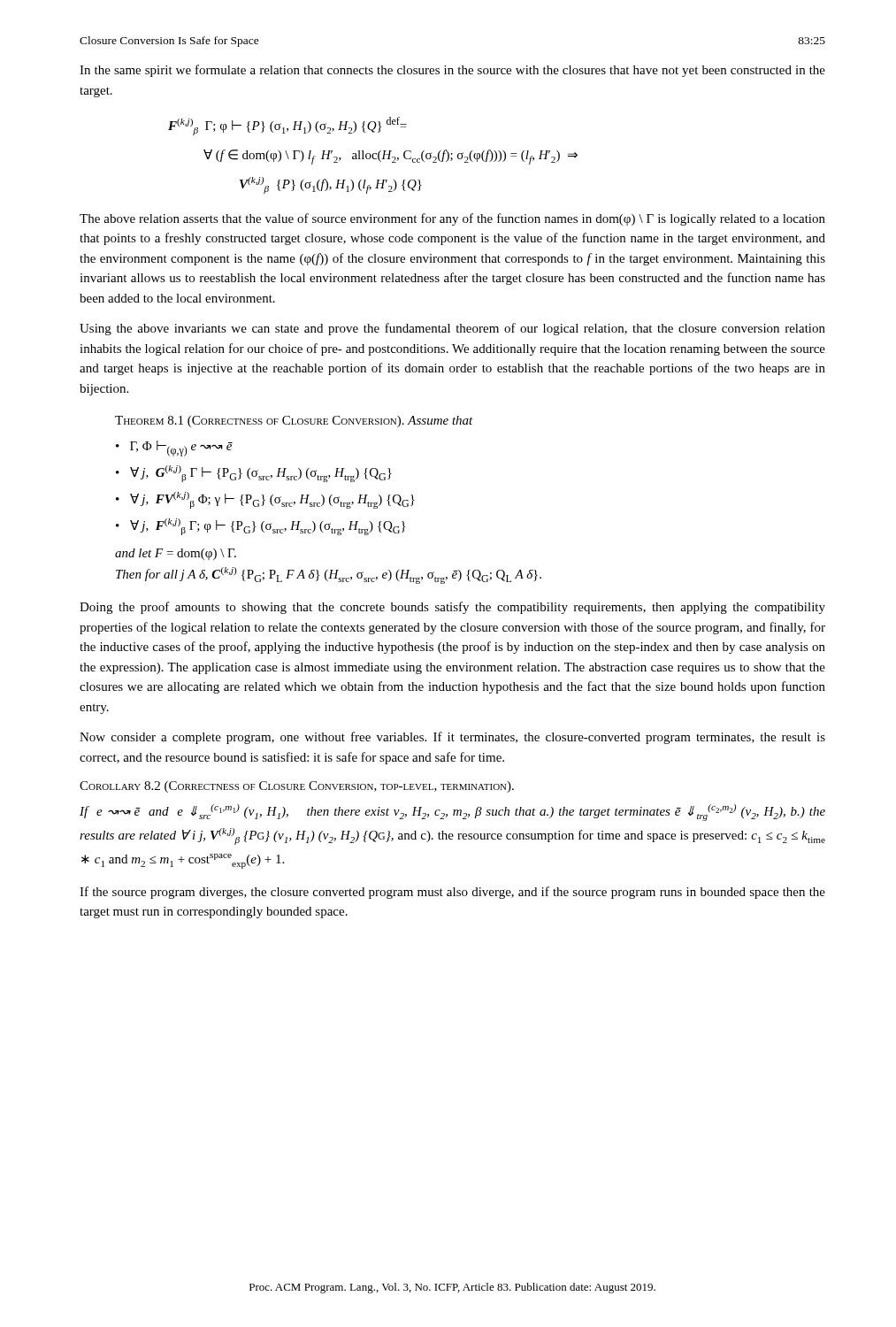Find the text block that says "If e ↝↝ ē"
Image resolution: width=896 pixels, height=1327 pixels.
[x=452, y=835]
